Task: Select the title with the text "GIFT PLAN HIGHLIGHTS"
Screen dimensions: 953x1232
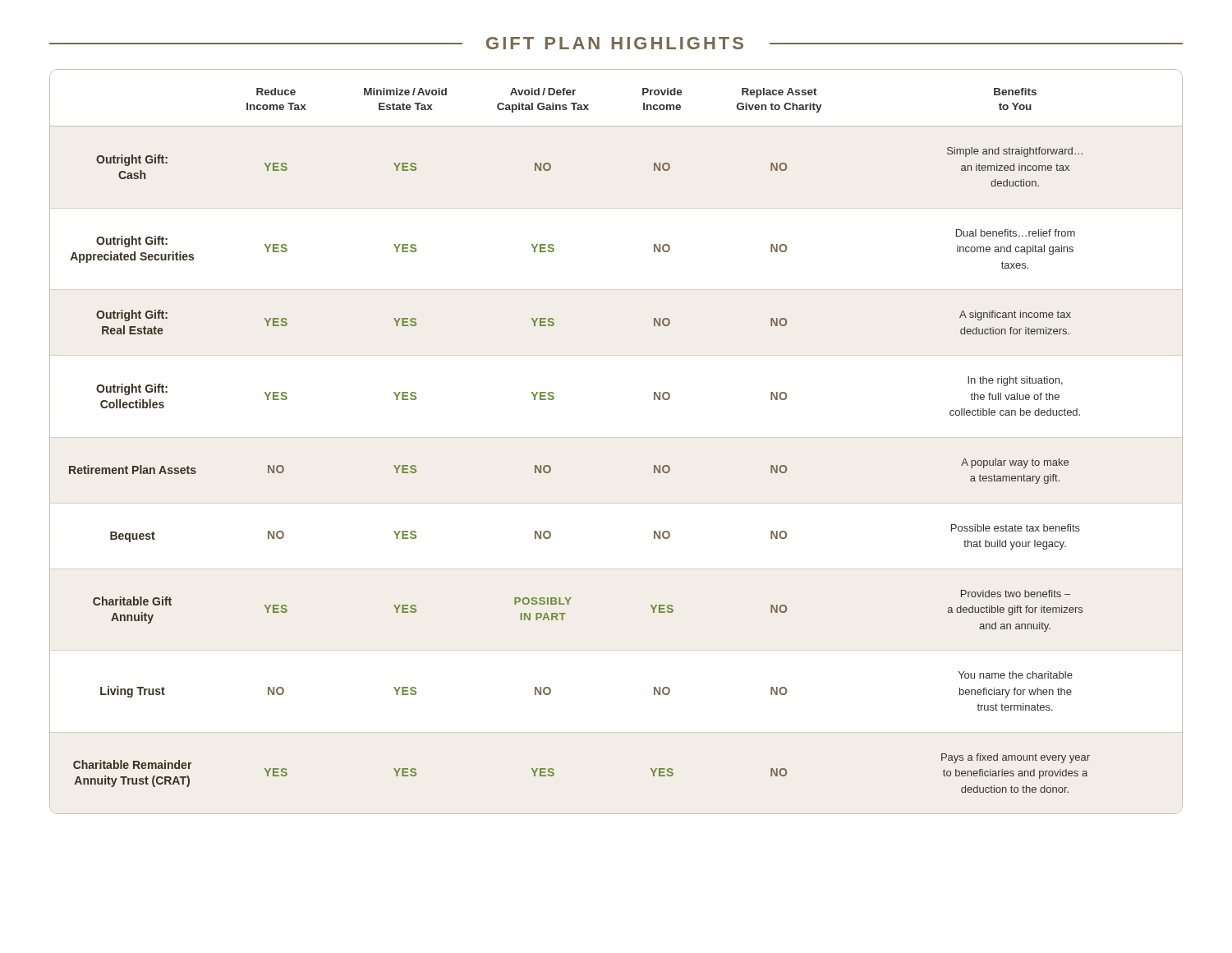Action: [616, 44]
